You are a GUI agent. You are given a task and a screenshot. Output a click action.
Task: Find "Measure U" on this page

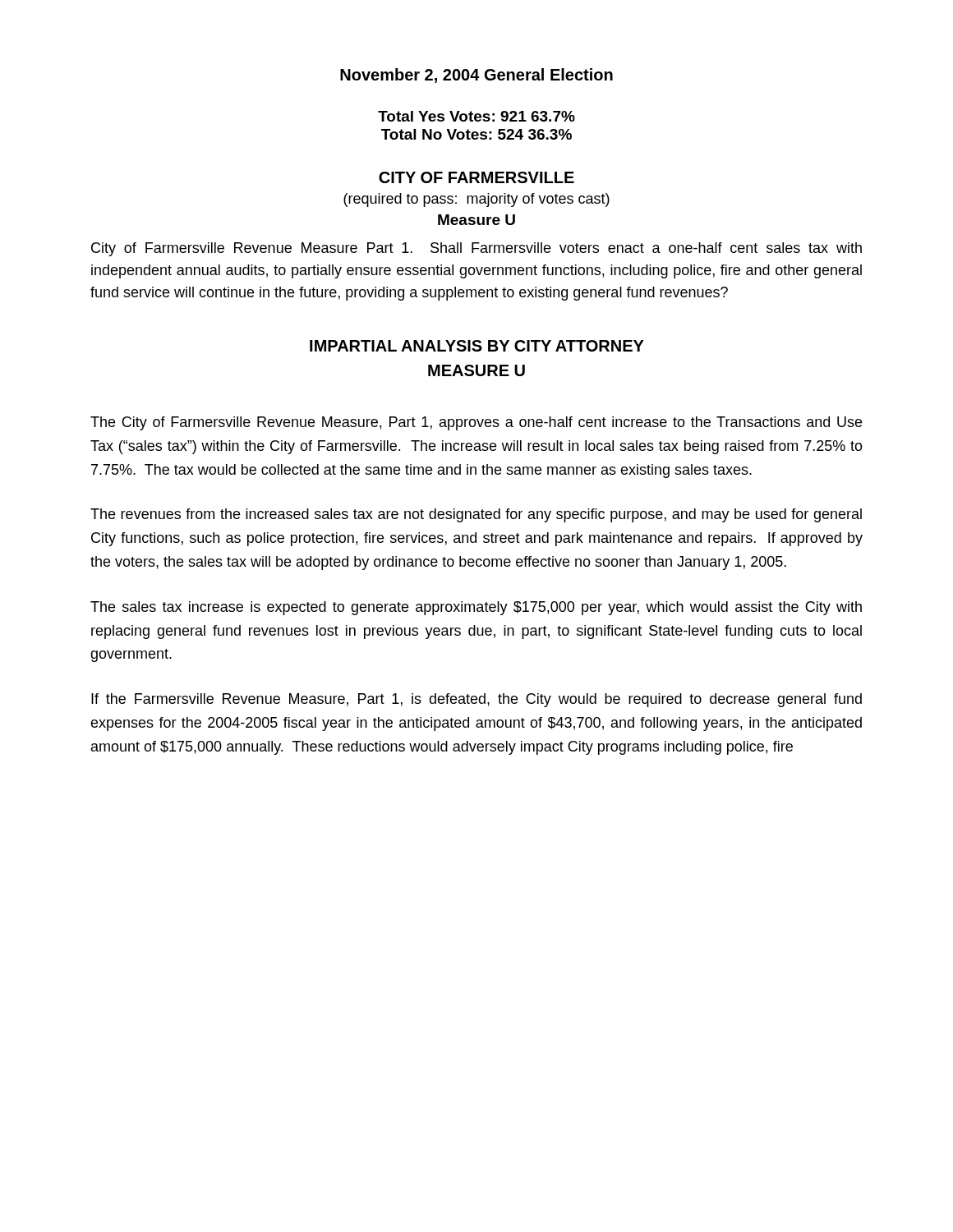tap(476, 220)
